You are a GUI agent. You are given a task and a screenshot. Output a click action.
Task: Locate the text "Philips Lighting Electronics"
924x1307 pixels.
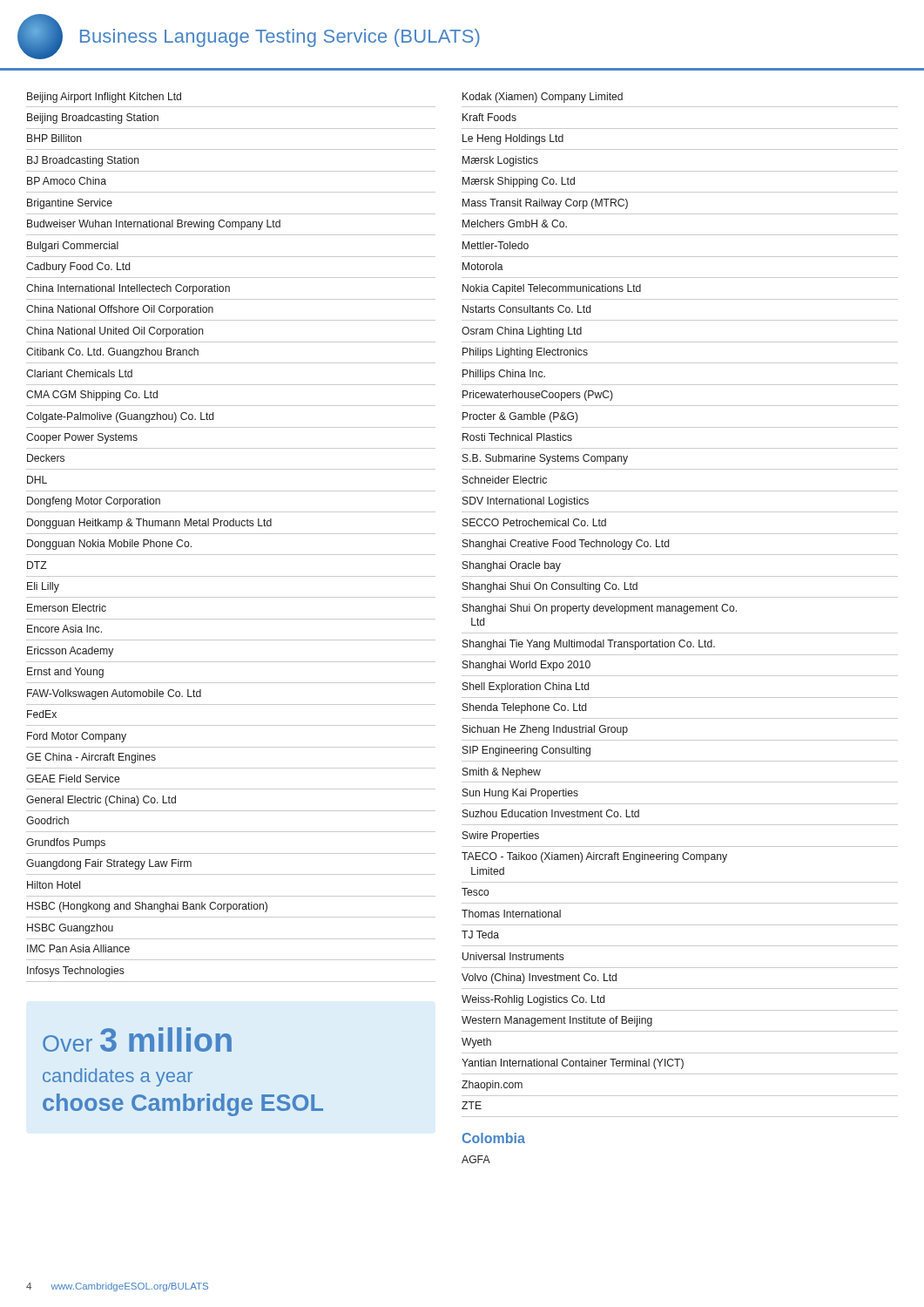[525, 352]
